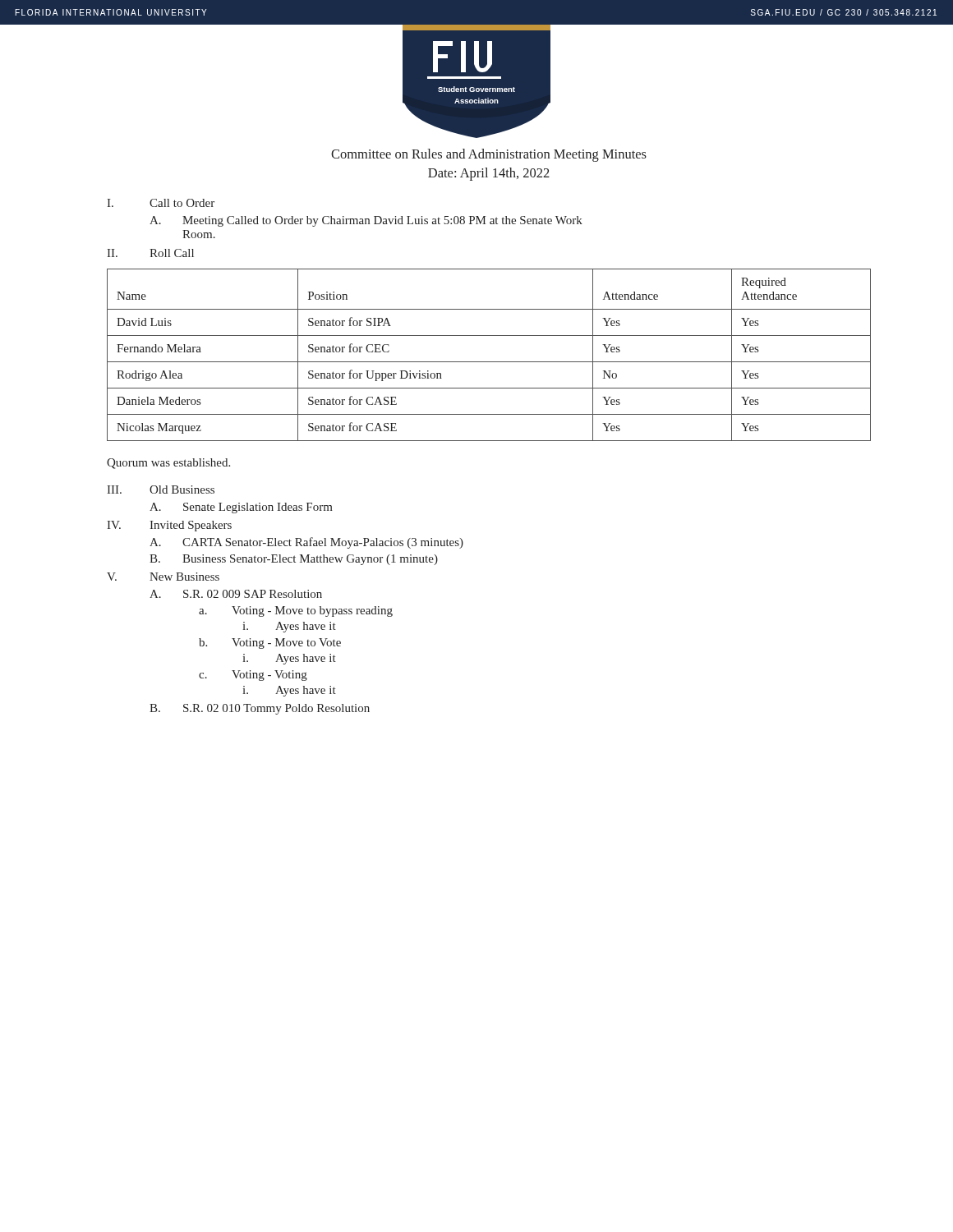The height and width of the screenshot is (1232, 953).
Task: Locate the table with the text "Fernando Melara"
Action: pyautogui.click(x=489, y=355)
